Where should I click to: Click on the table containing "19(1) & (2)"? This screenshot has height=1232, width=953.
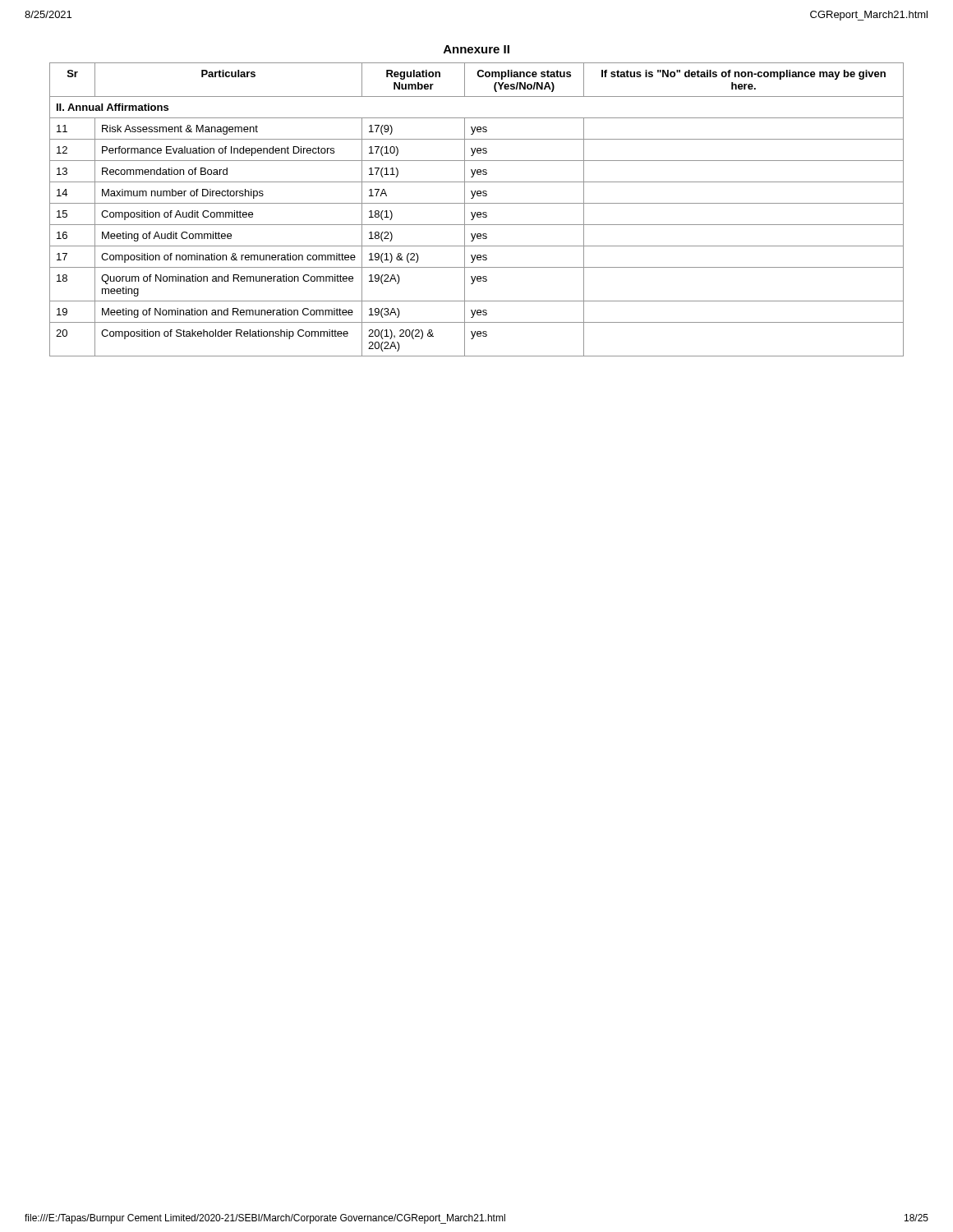pos(476,209)
